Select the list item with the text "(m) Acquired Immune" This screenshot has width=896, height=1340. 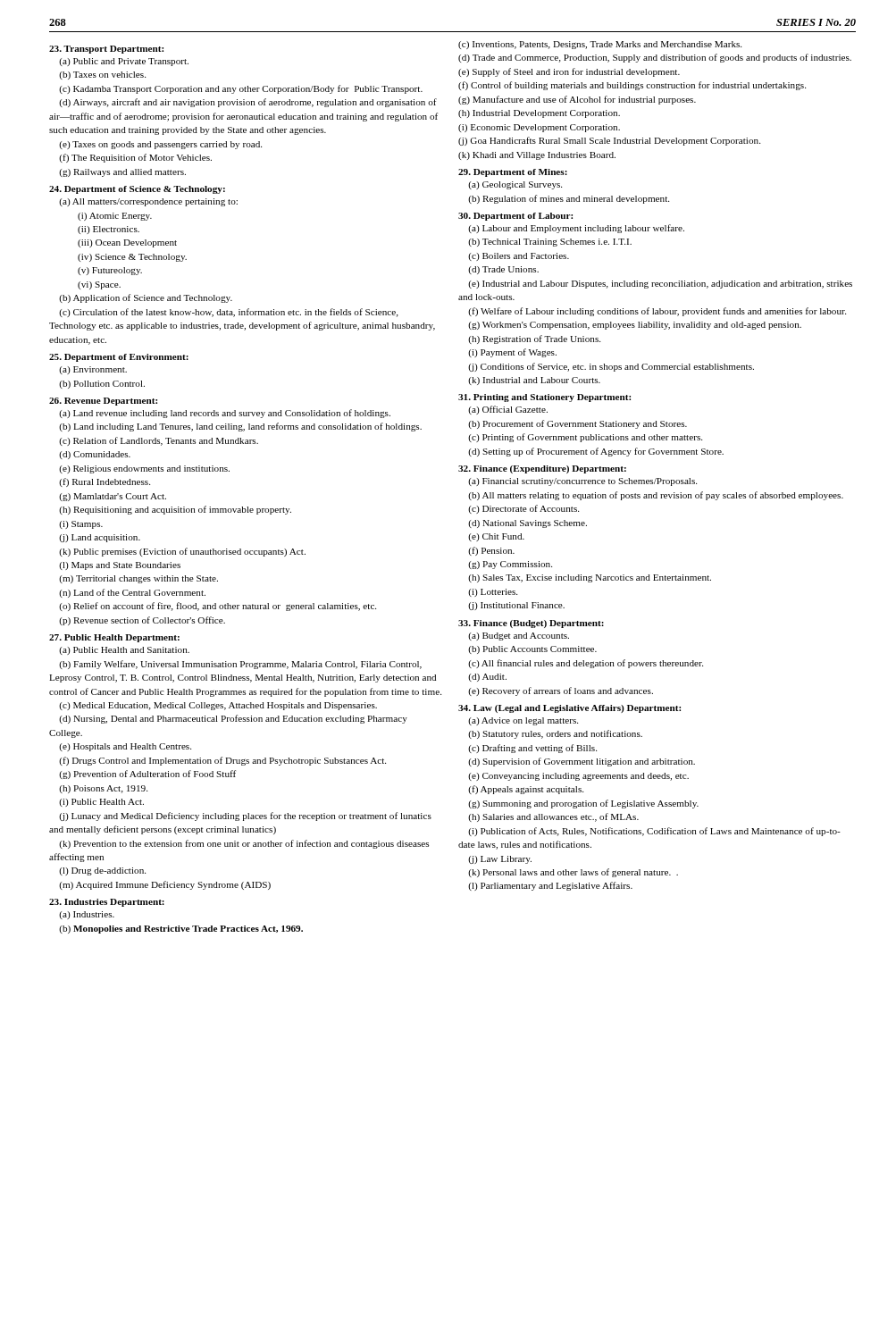(160, 884)
